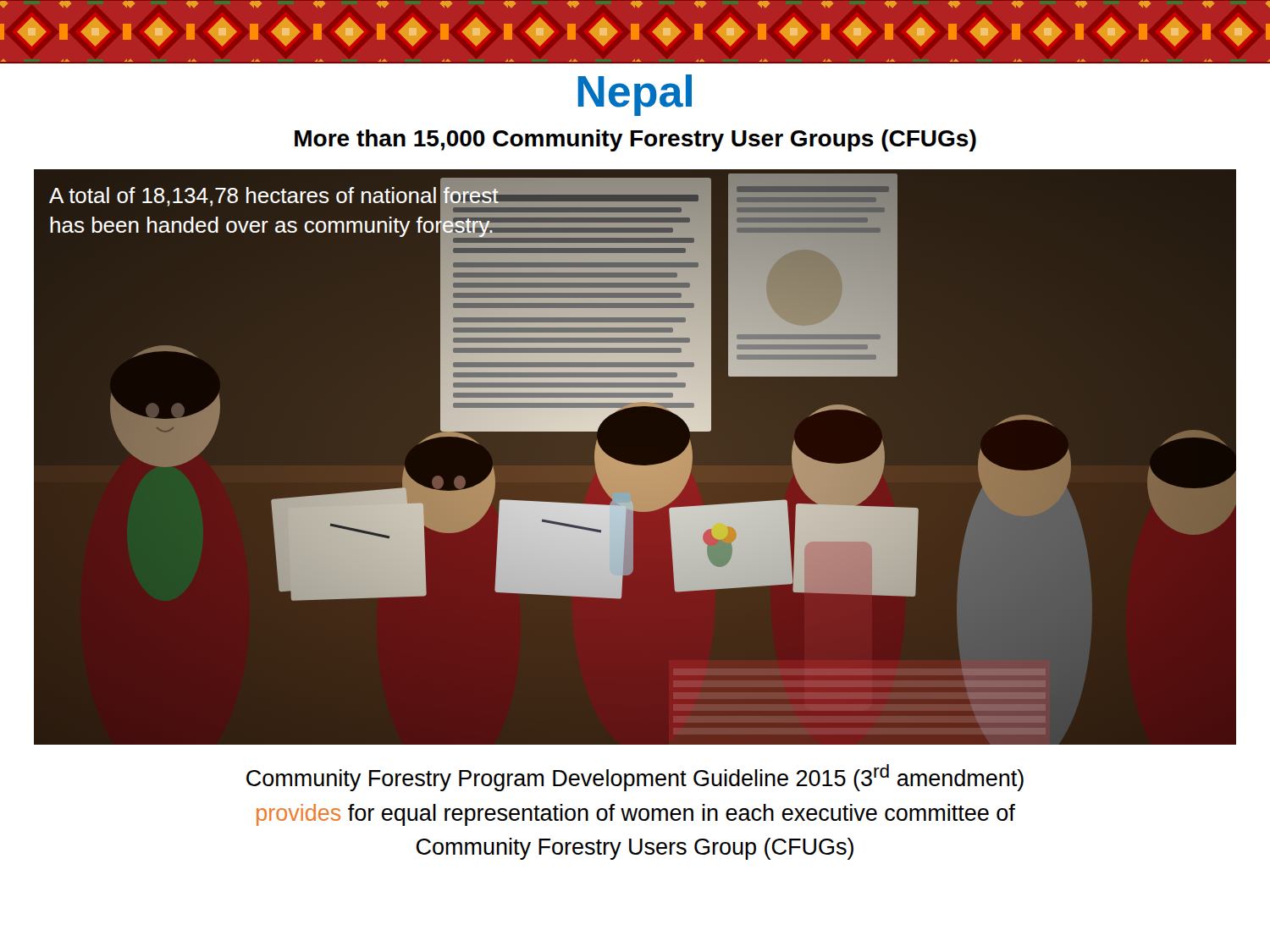The height and width of the screenshot is (952, 1270).
Task: Find the passage starting "Community Forestry Program Development Guideline 2015 (3rd"
Action: tap(635, 811)
